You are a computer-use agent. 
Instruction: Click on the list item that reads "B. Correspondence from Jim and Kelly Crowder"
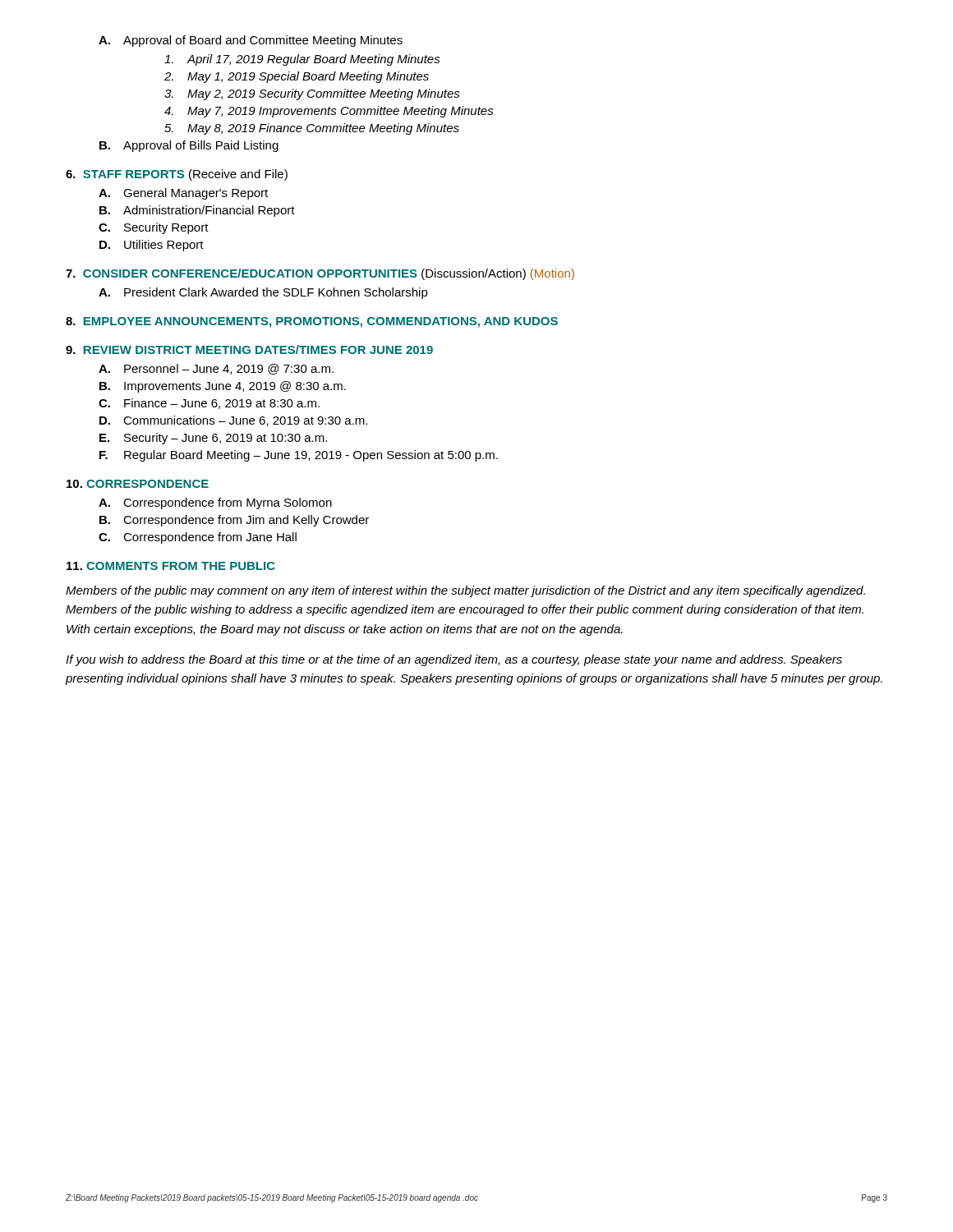click(234, 519)
